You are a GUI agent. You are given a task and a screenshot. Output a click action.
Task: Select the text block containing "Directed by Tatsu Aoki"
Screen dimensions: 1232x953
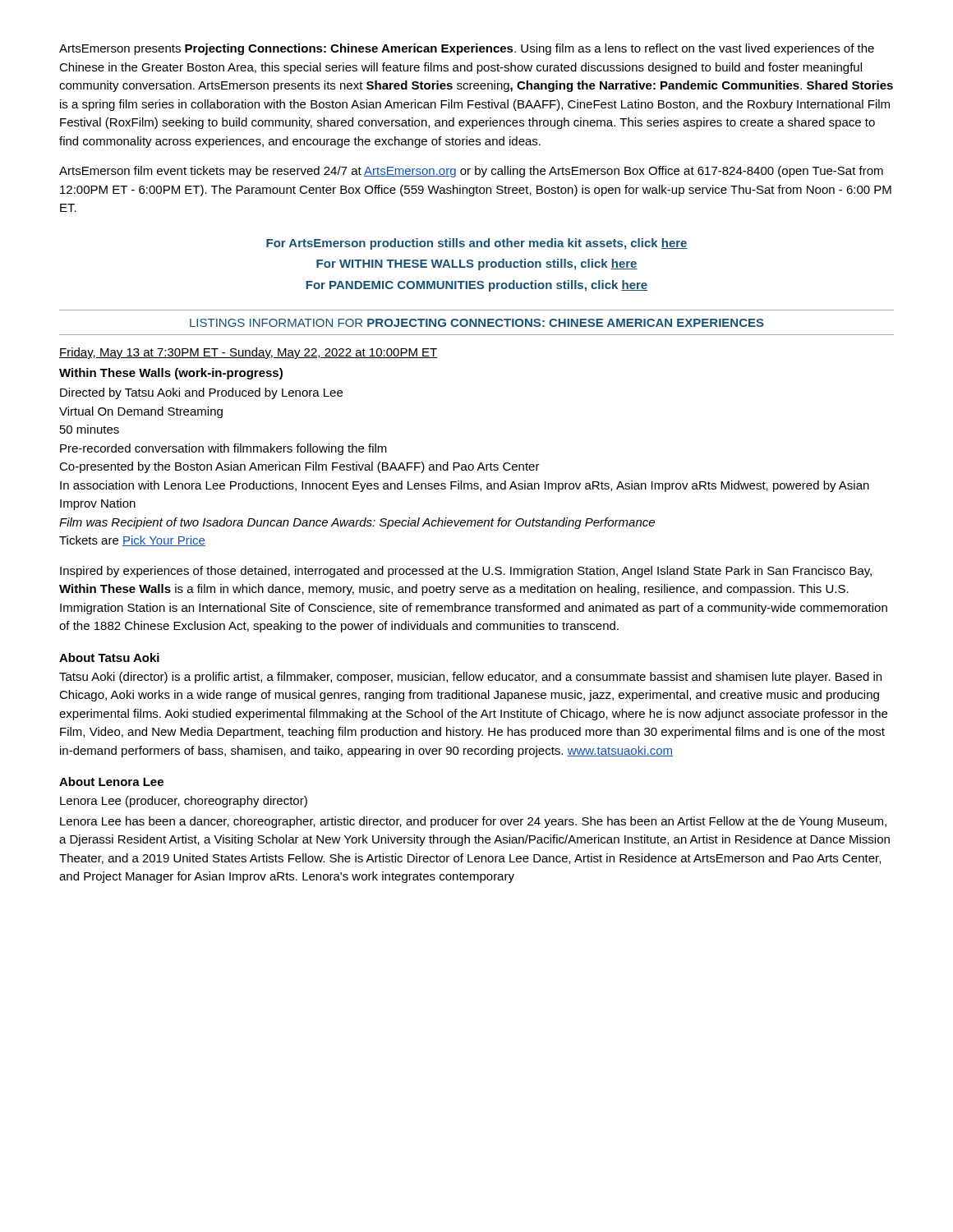point(464,466)
